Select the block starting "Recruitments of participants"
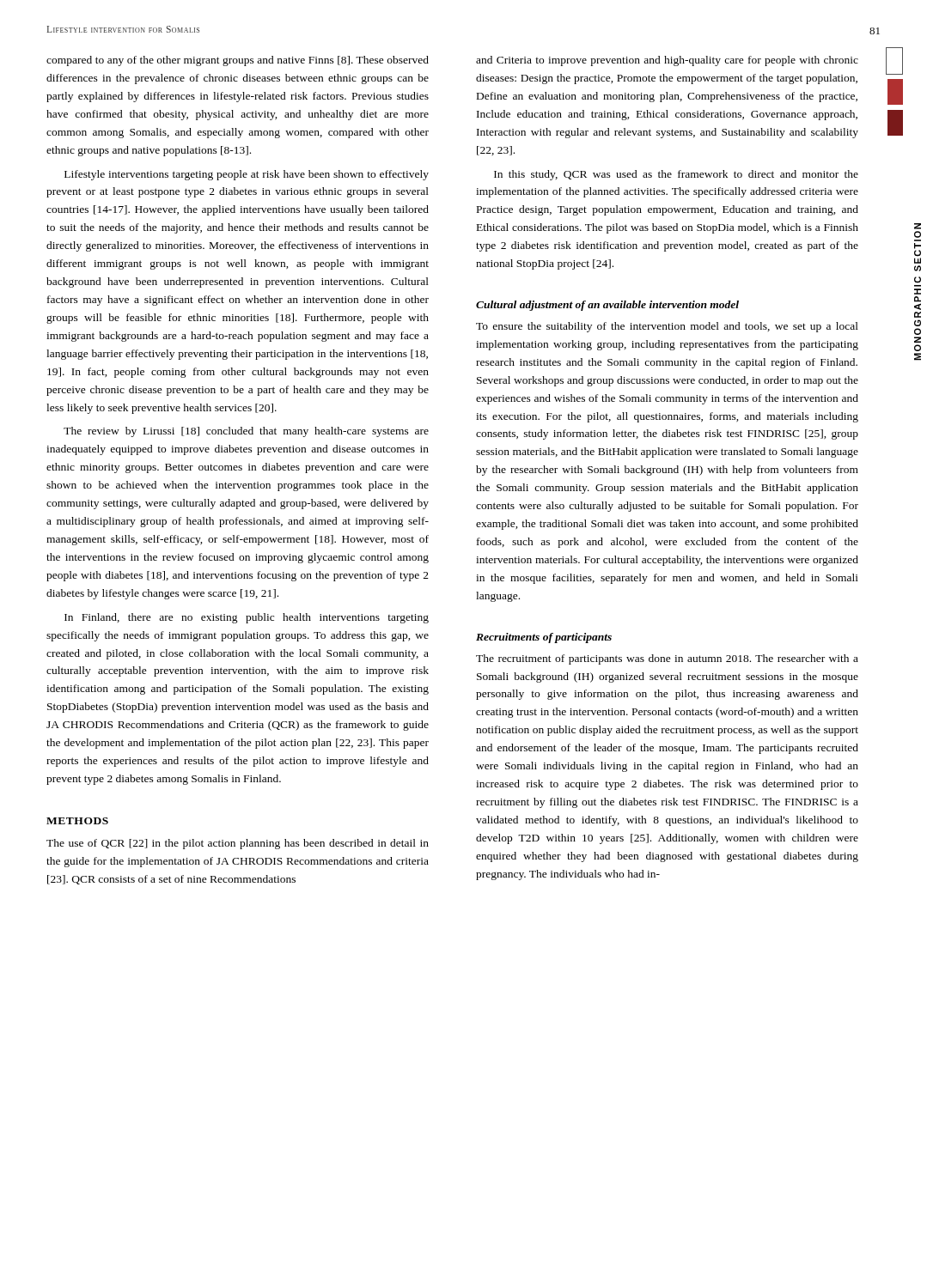Image resolution: width=927 pixels, height=1288 pixels. click(544, 638)
